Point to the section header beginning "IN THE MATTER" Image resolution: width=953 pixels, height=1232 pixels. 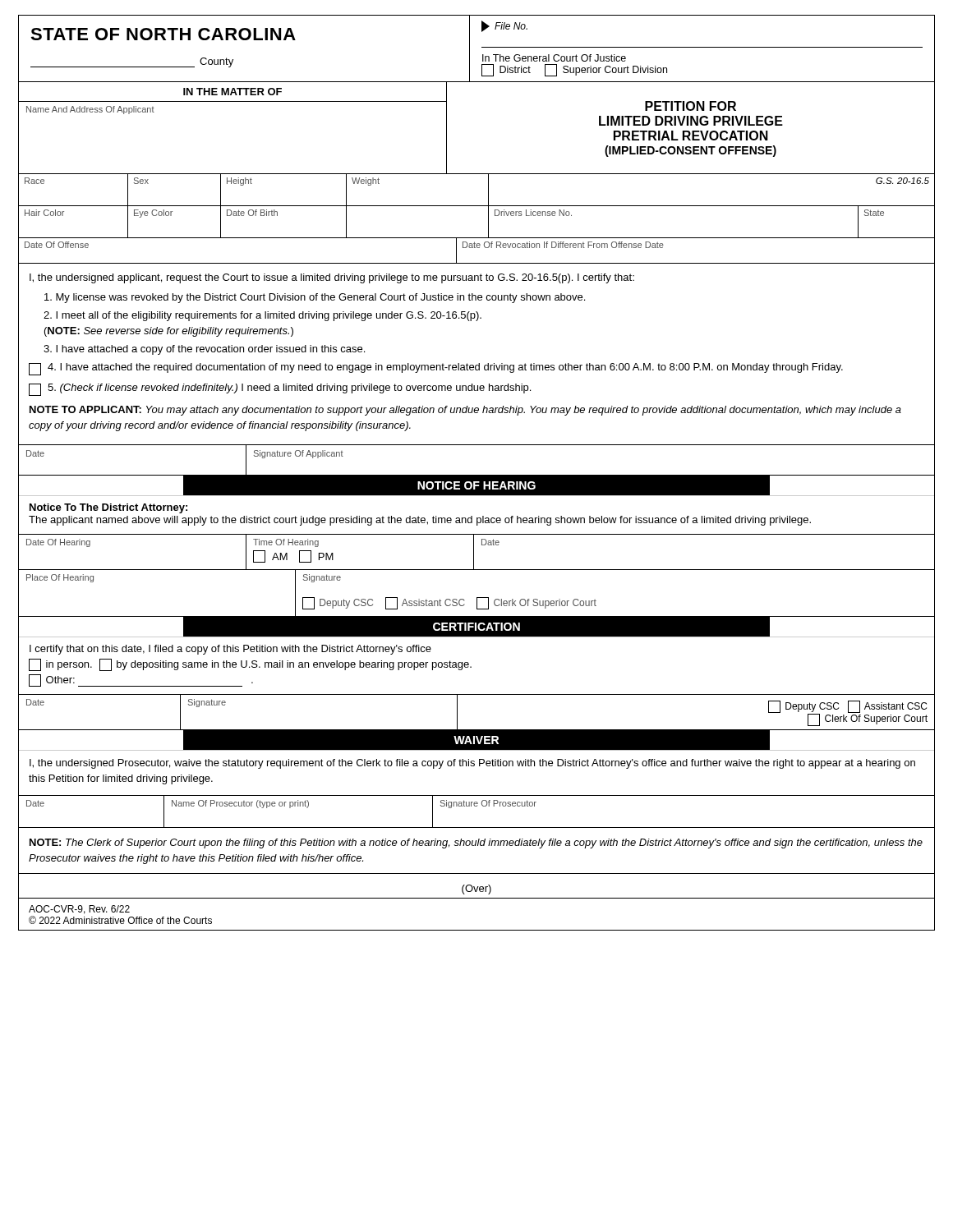click(233, 92)
